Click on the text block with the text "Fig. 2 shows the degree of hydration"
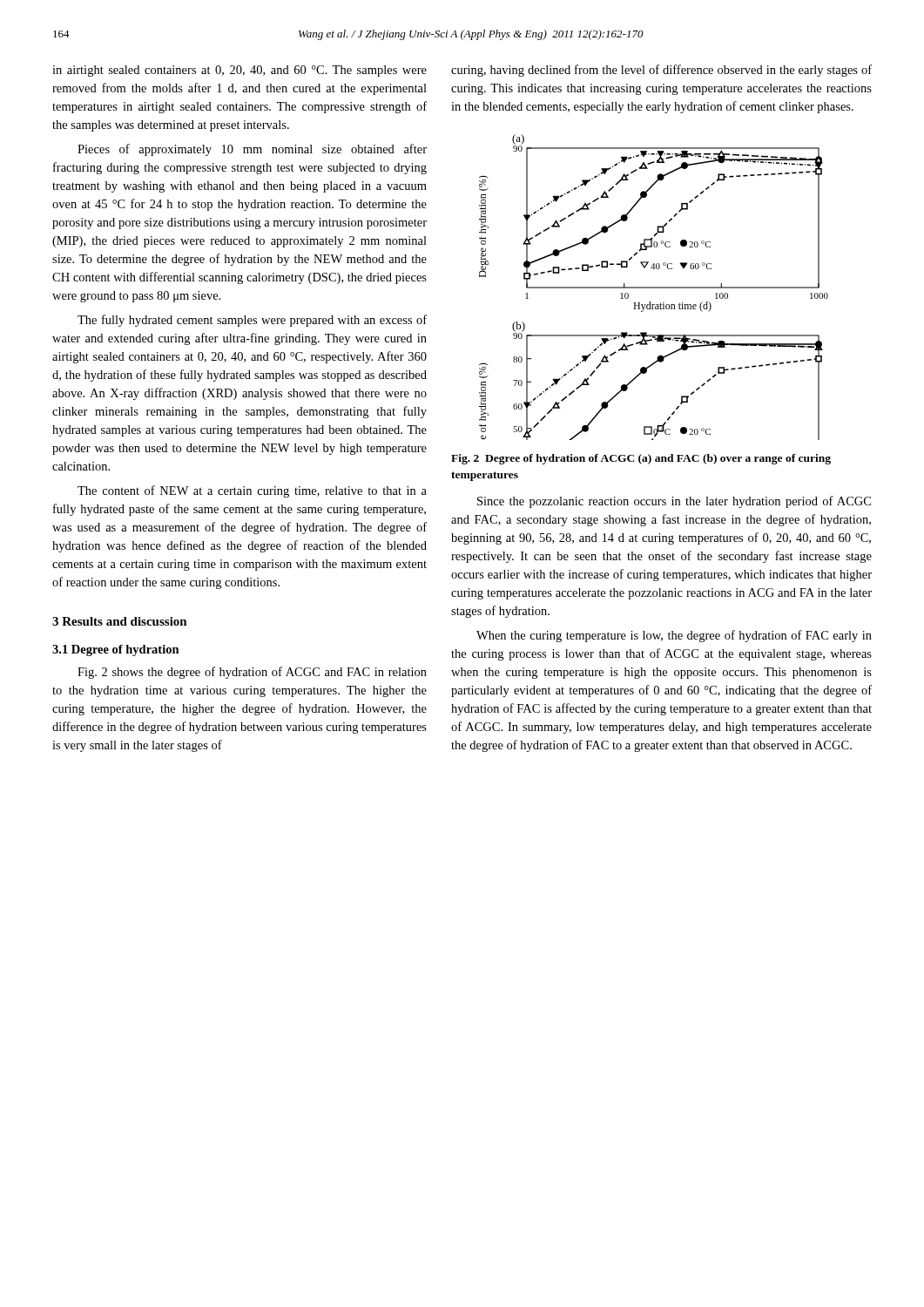The height and width of the screenshot is (1307, 924). (x=240, y=709)
